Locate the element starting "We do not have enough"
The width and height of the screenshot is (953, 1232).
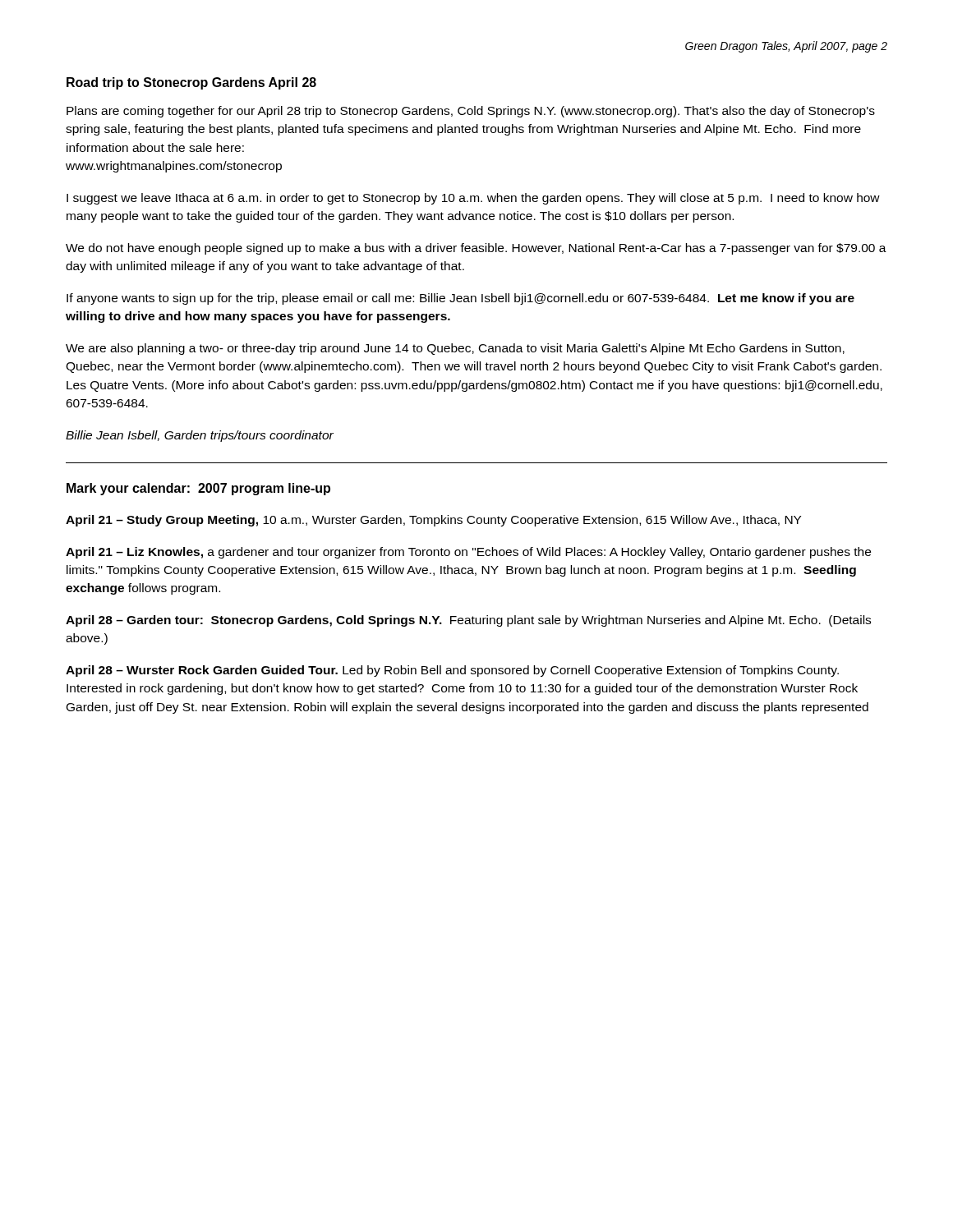point(476,257)
